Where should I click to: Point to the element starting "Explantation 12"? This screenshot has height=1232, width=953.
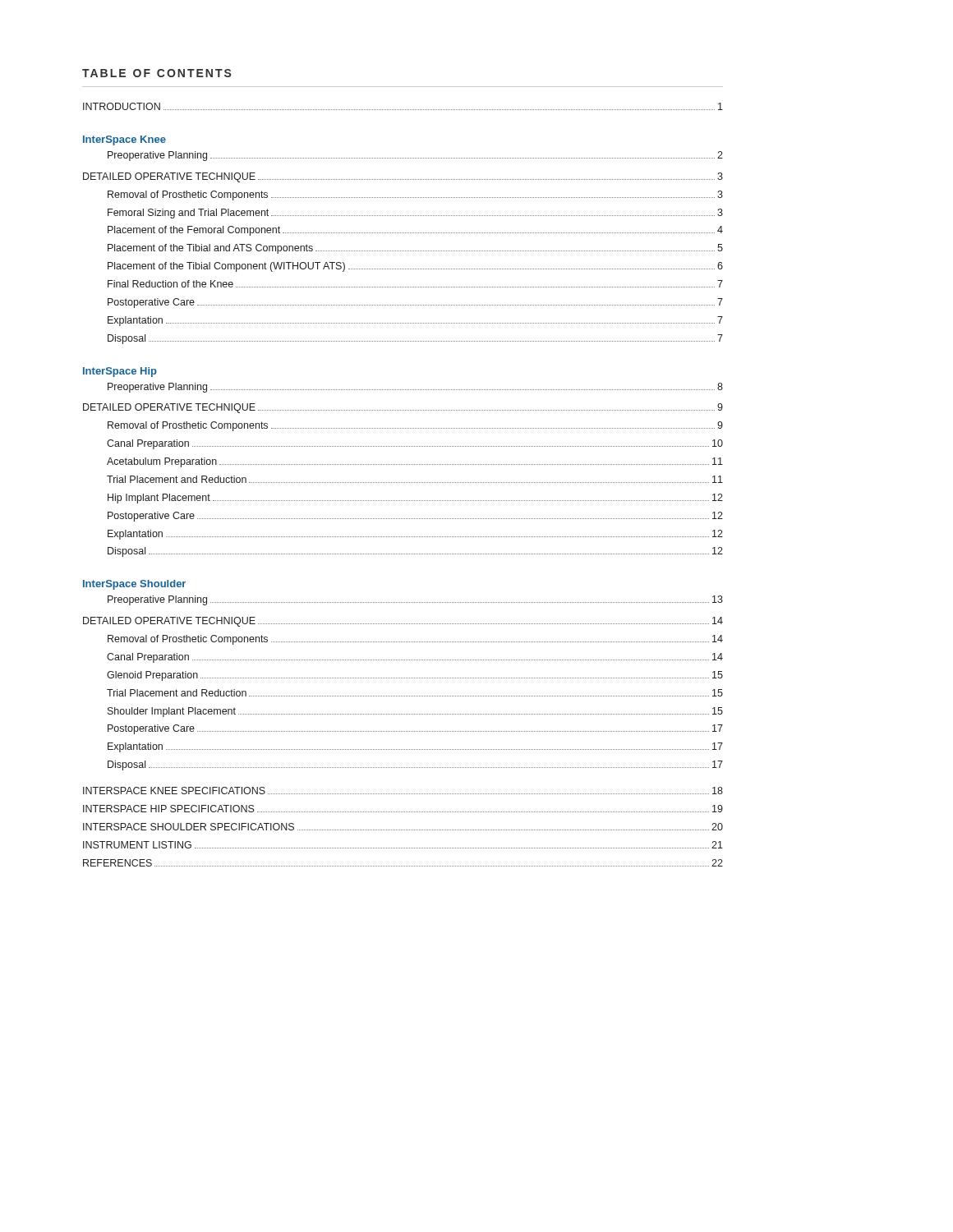pyautogui.click(x=415, y=534)
